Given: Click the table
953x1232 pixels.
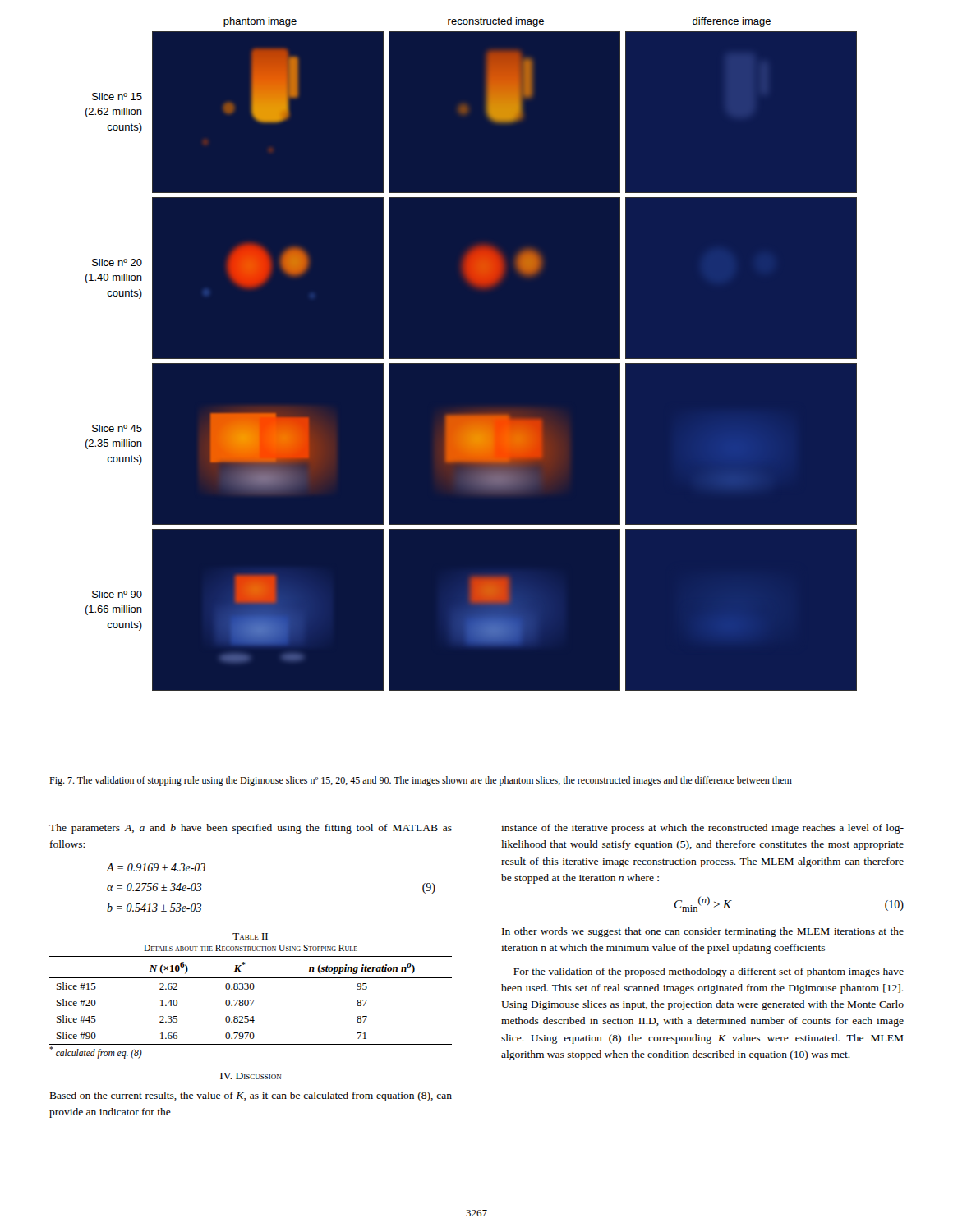Looking at the screenshot, I should coord(251,994).
